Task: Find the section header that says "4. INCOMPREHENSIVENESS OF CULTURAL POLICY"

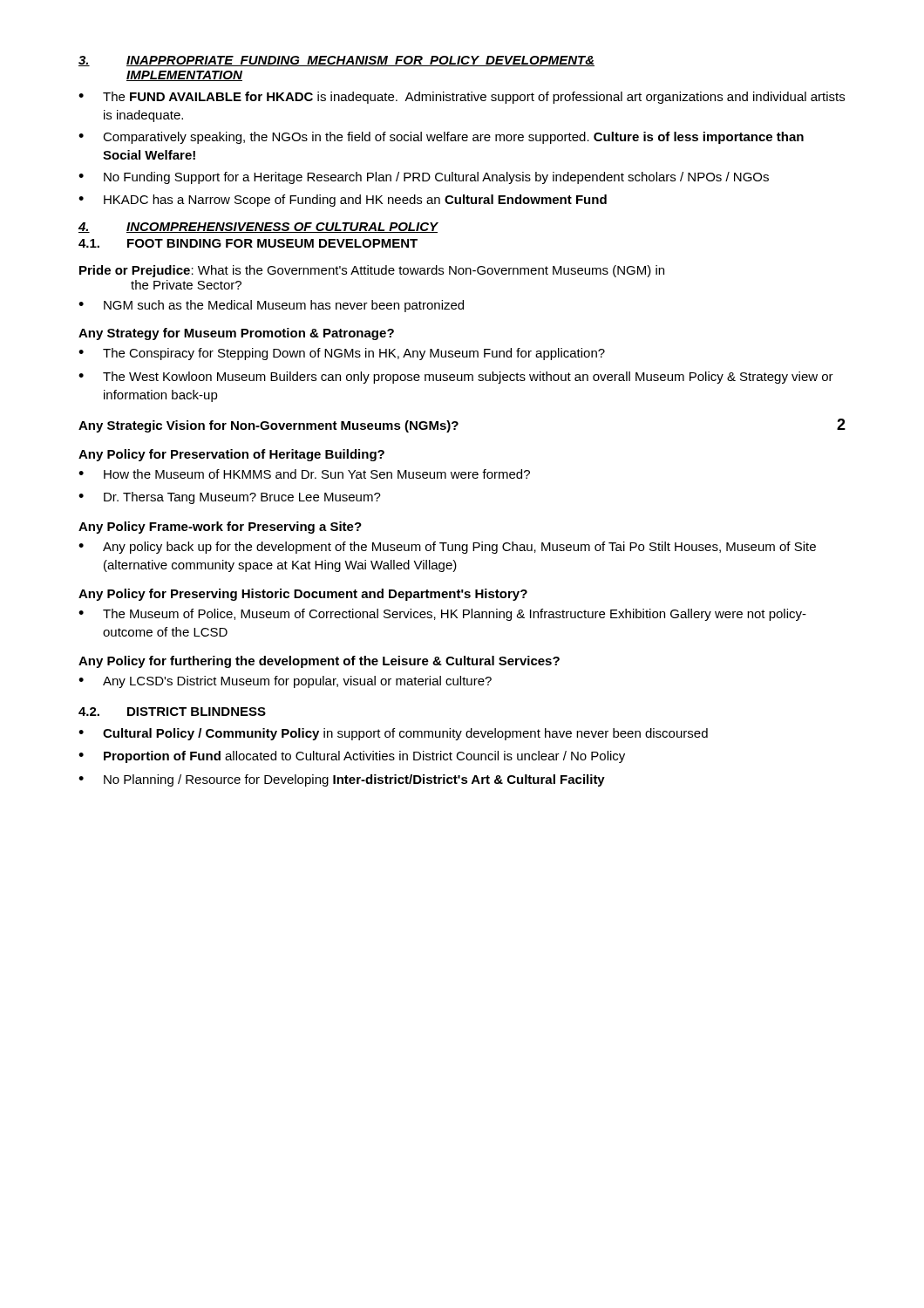Action: tap(258, 226)
